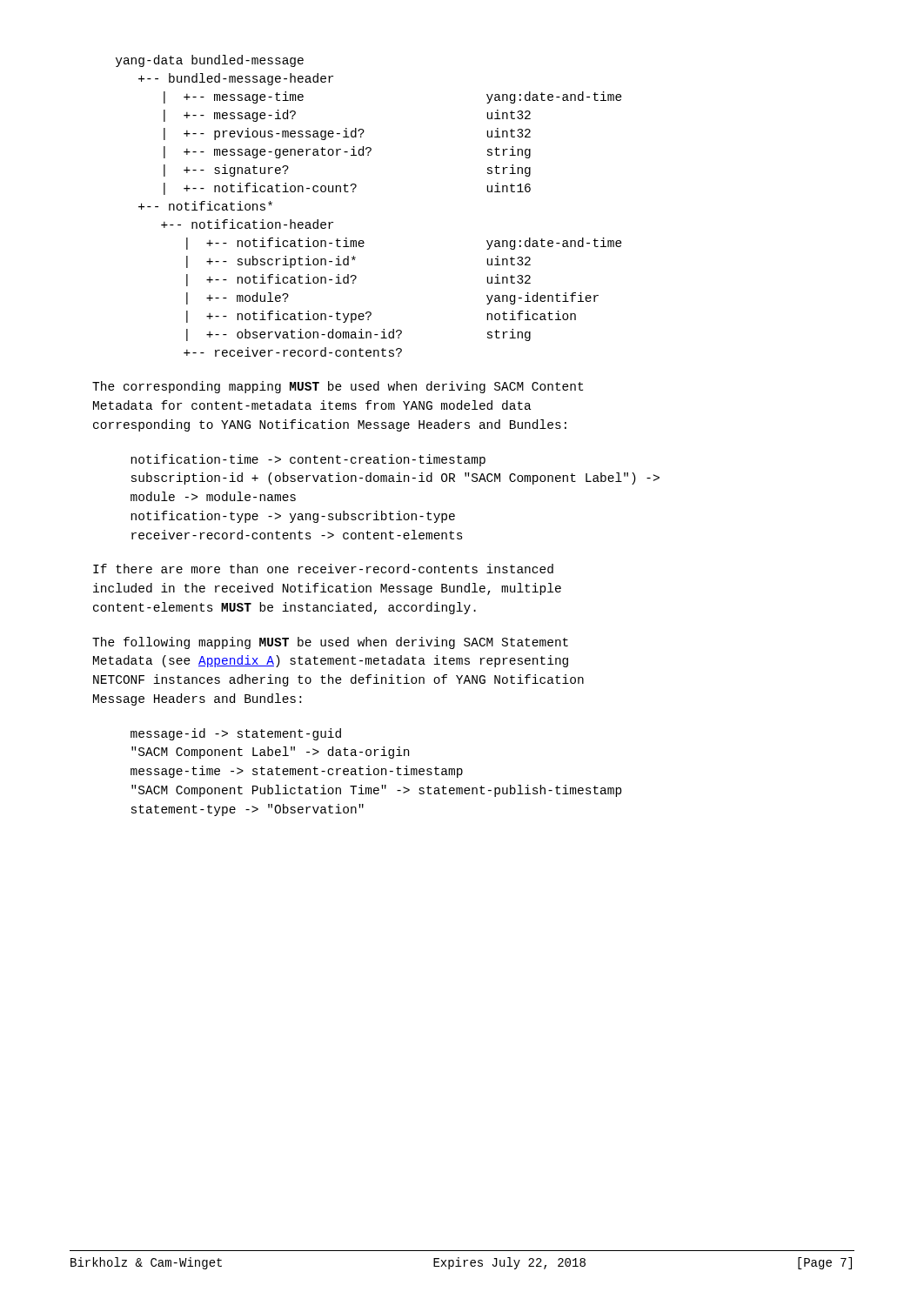Point to the block beginning "notification-time -> content-creation-timestamp subscription-id + (observation-domain-id OR"
The height and width of the screenshot is (1305, 924).
308,460
